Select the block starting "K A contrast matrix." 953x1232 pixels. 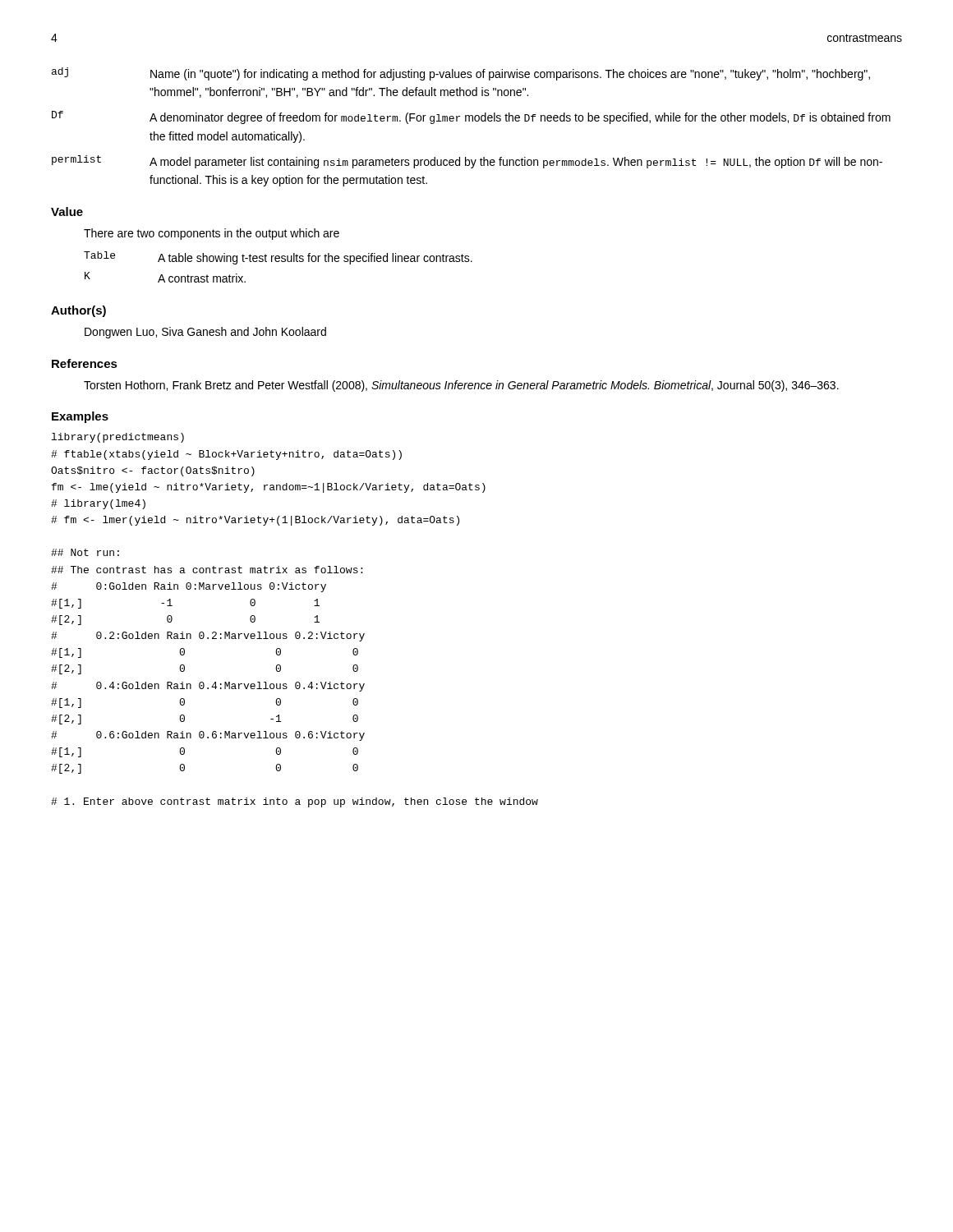tap(165, 277)
